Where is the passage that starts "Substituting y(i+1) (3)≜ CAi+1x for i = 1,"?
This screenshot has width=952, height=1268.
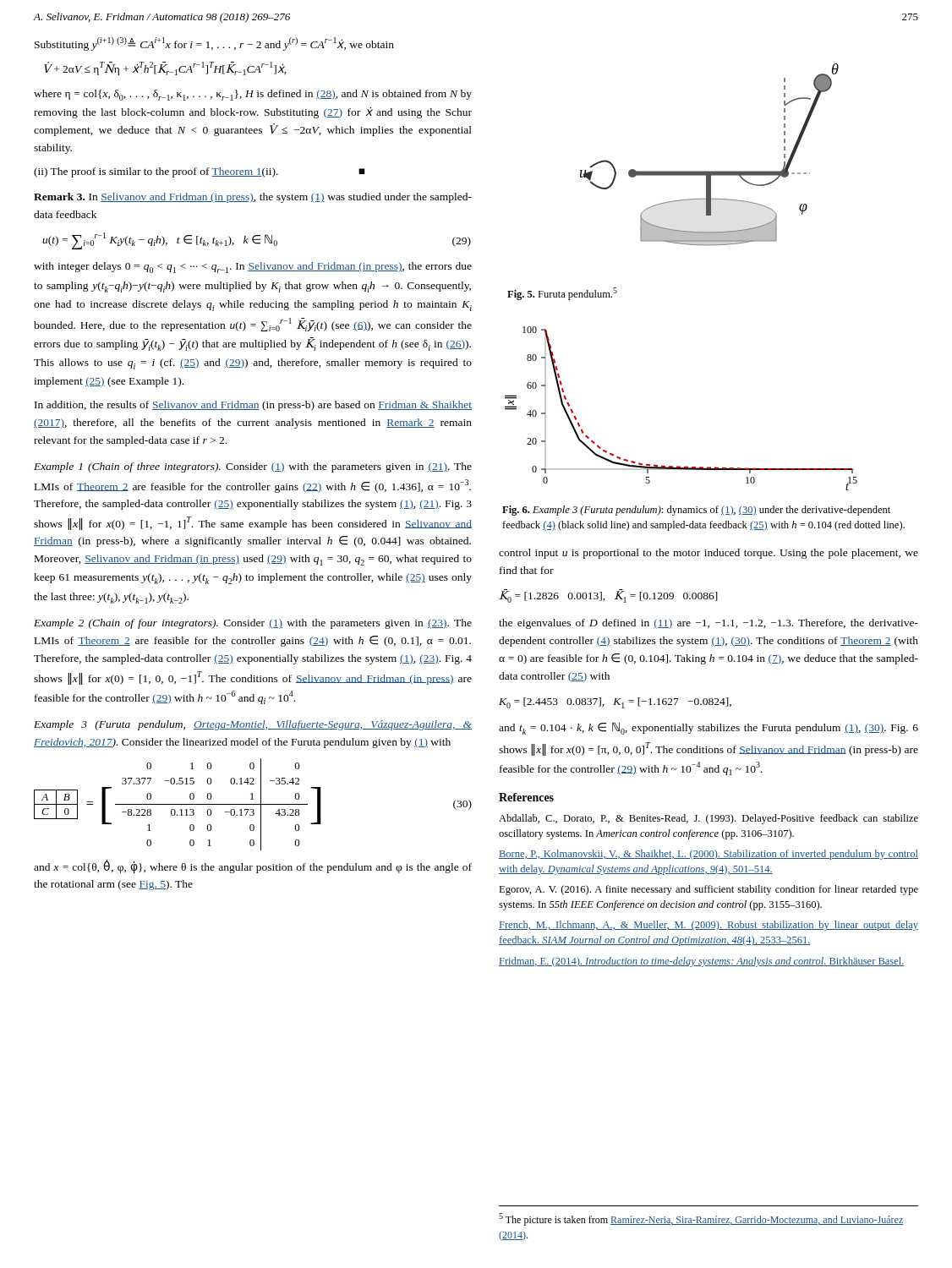pos(214,43)
